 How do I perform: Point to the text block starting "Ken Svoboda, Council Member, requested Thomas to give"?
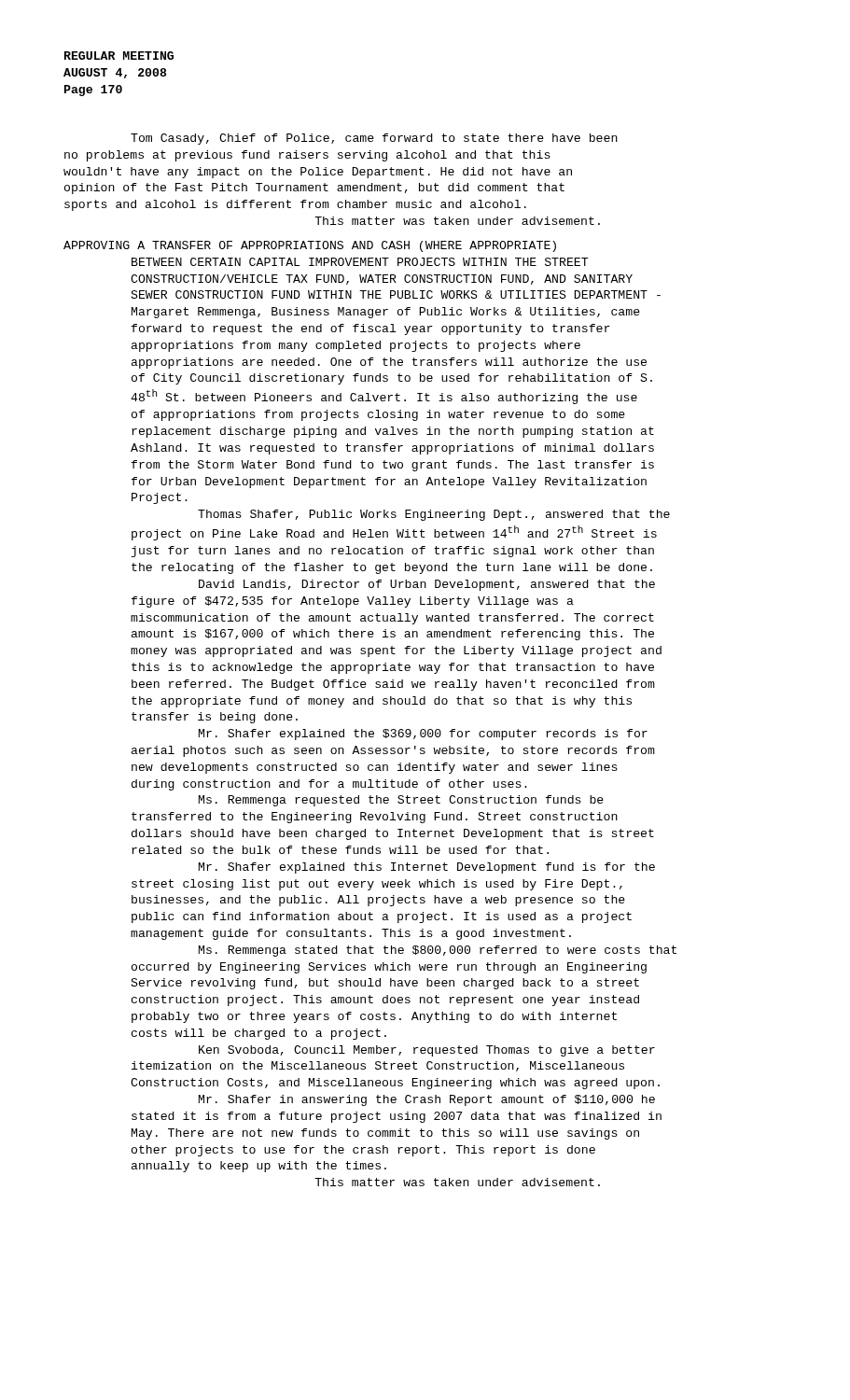click(x=459, y=1067)
